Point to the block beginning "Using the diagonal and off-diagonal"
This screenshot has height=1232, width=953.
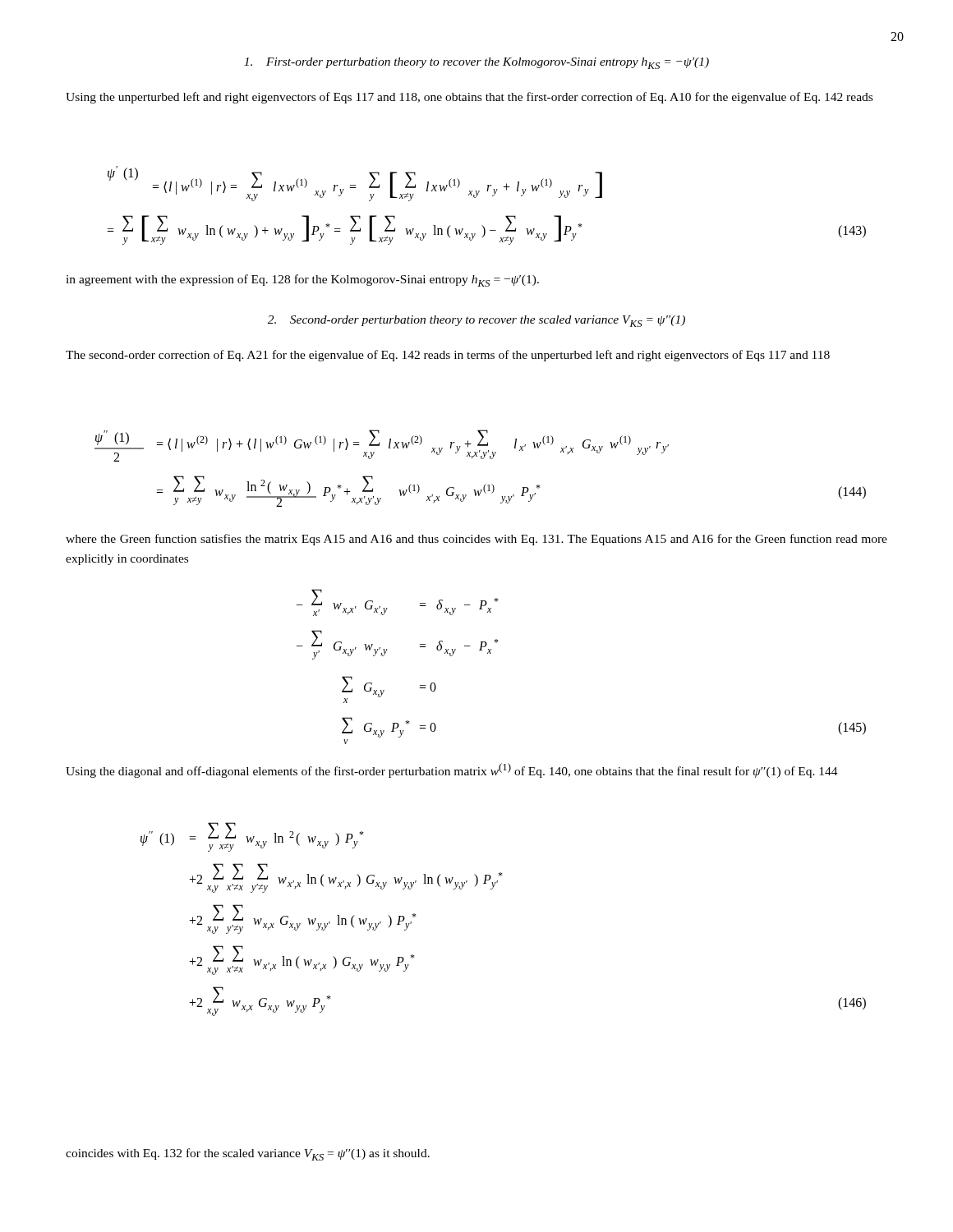coord(452,769)
